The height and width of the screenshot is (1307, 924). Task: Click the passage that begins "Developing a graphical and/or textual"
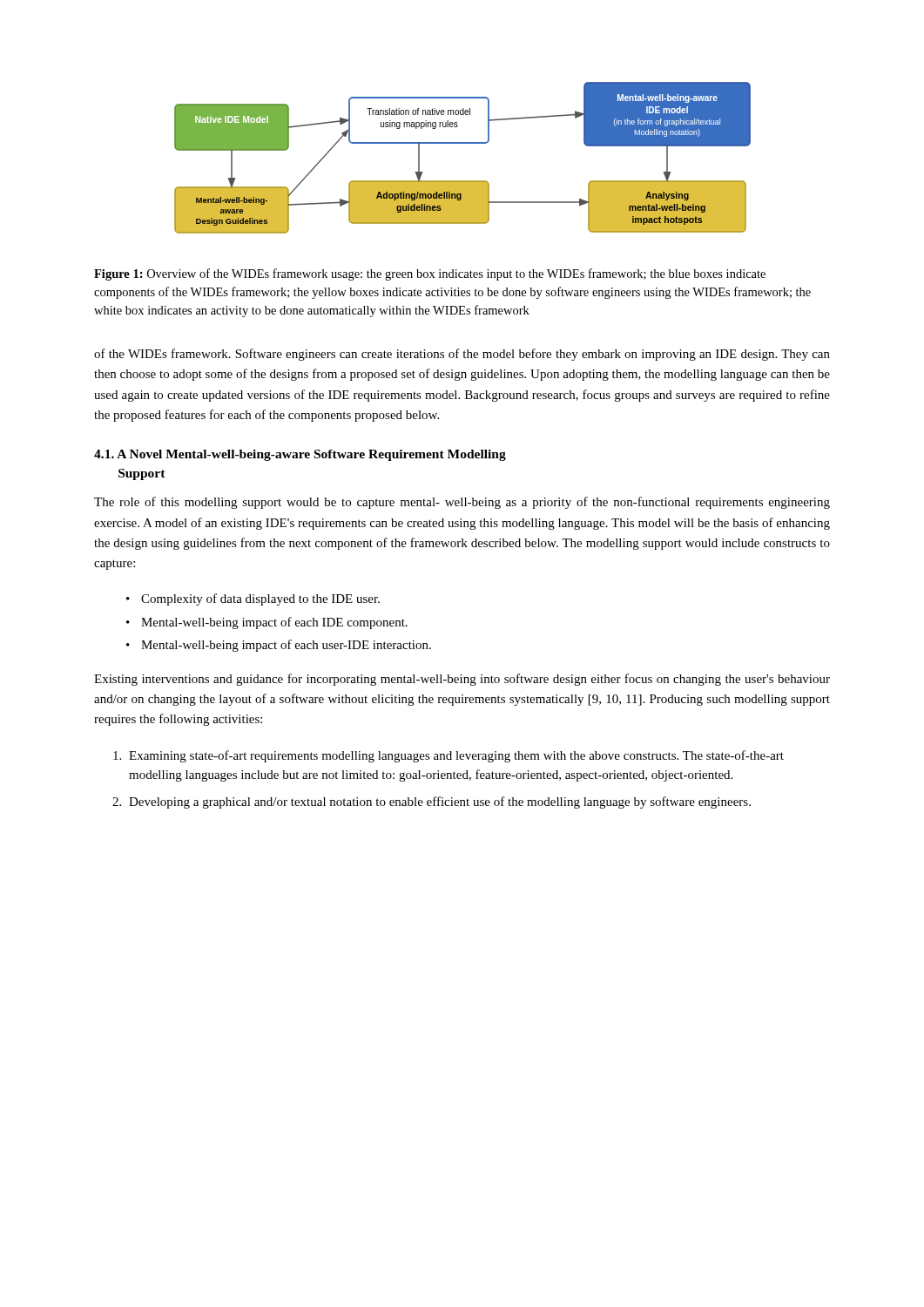click(x=440, y=801)
